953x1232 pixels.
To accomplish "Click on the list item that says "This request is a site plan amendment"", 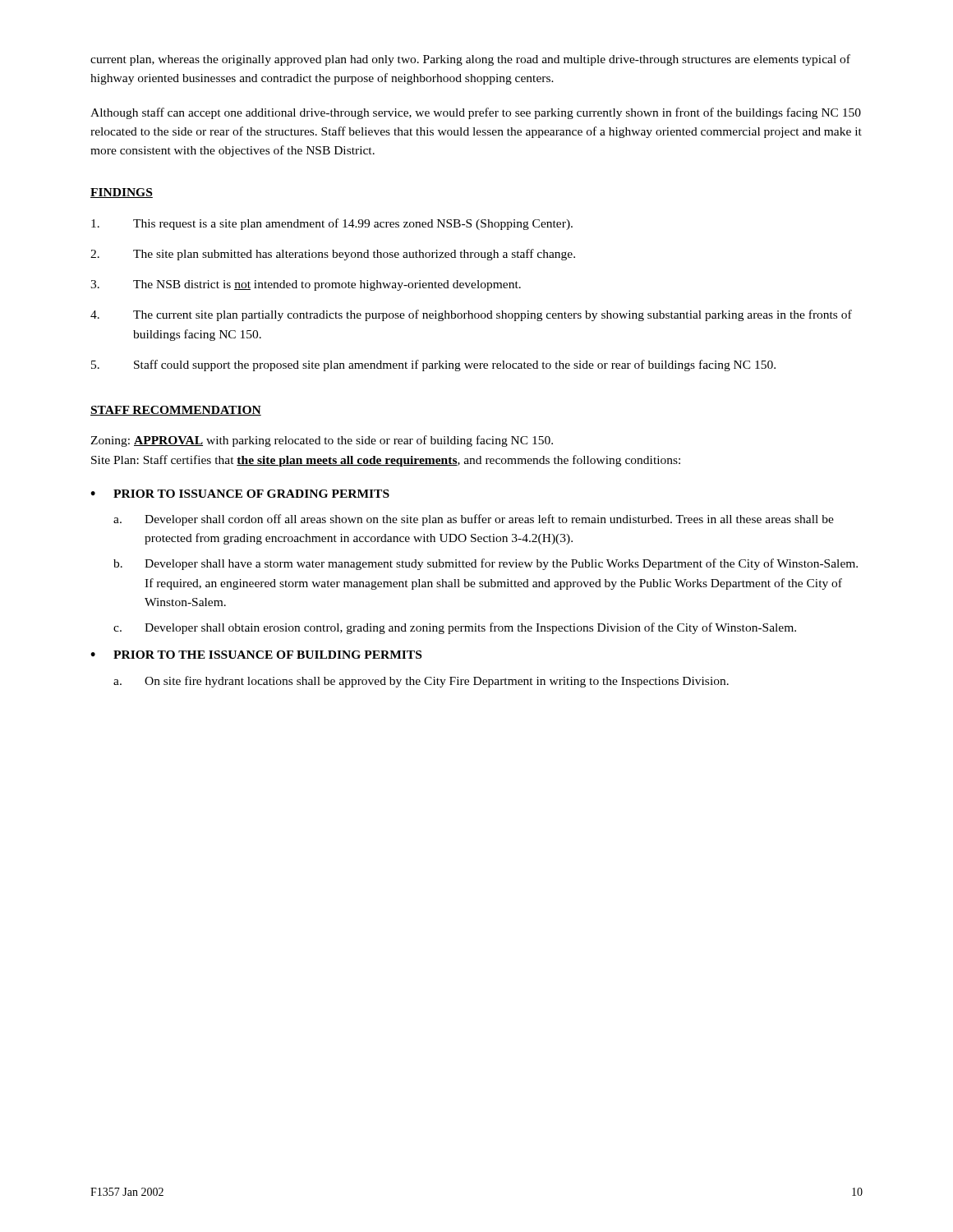I will 476,223.
